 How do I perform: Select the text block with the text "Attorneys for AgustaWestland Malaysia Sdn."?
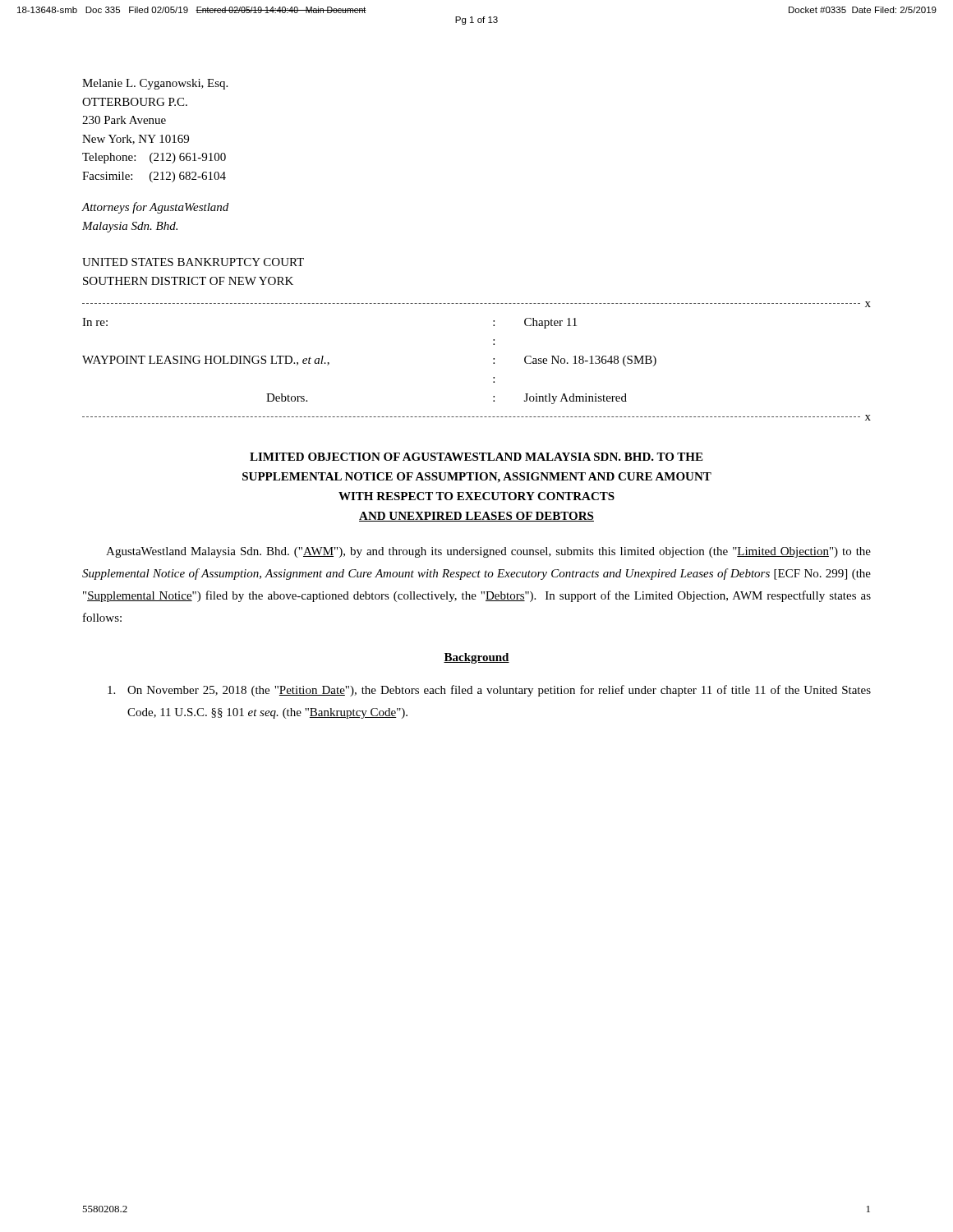[x=155, y=216]
